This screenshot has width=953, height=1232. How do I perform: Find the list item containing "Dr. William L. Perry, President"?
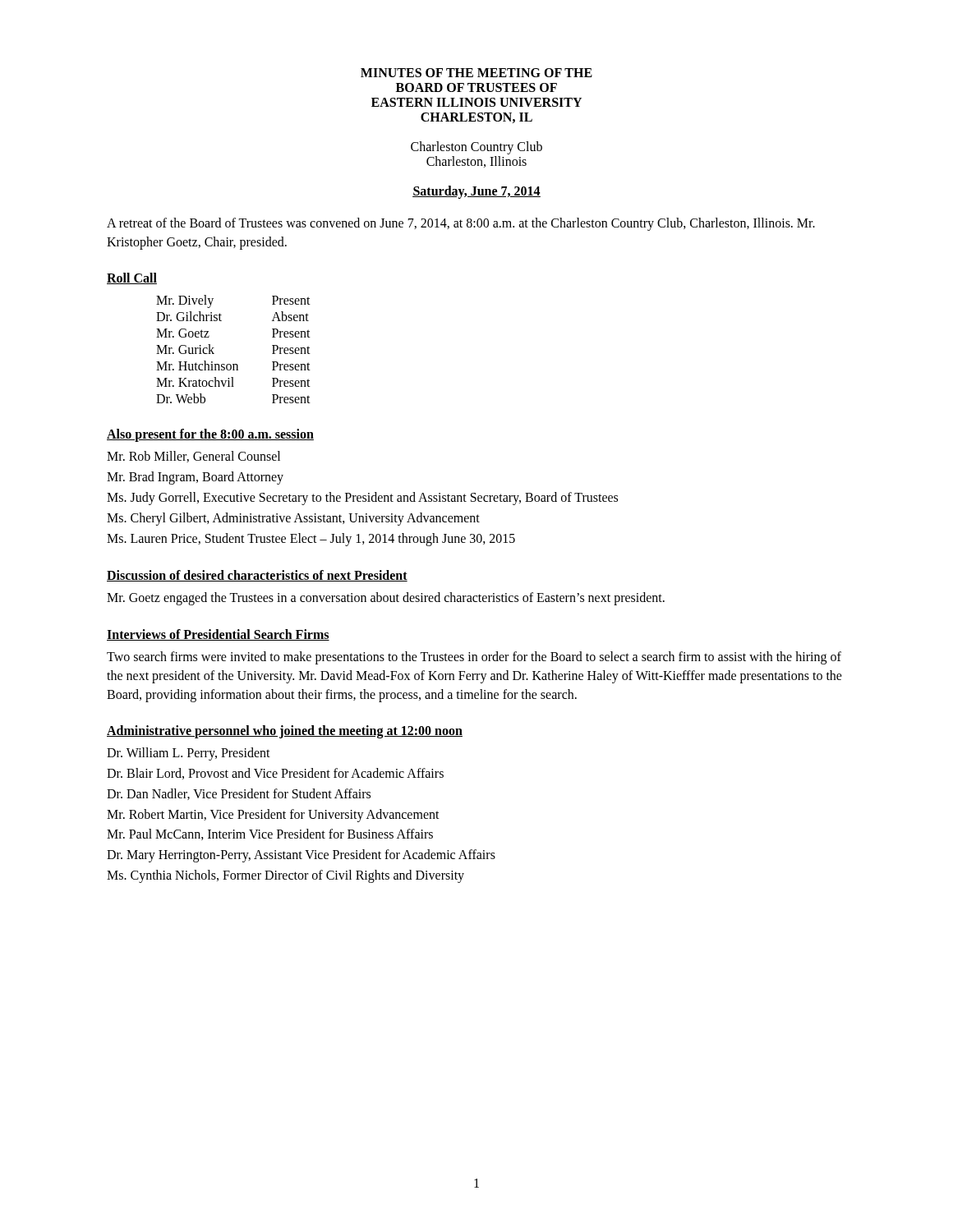click(x=189, y=754)
